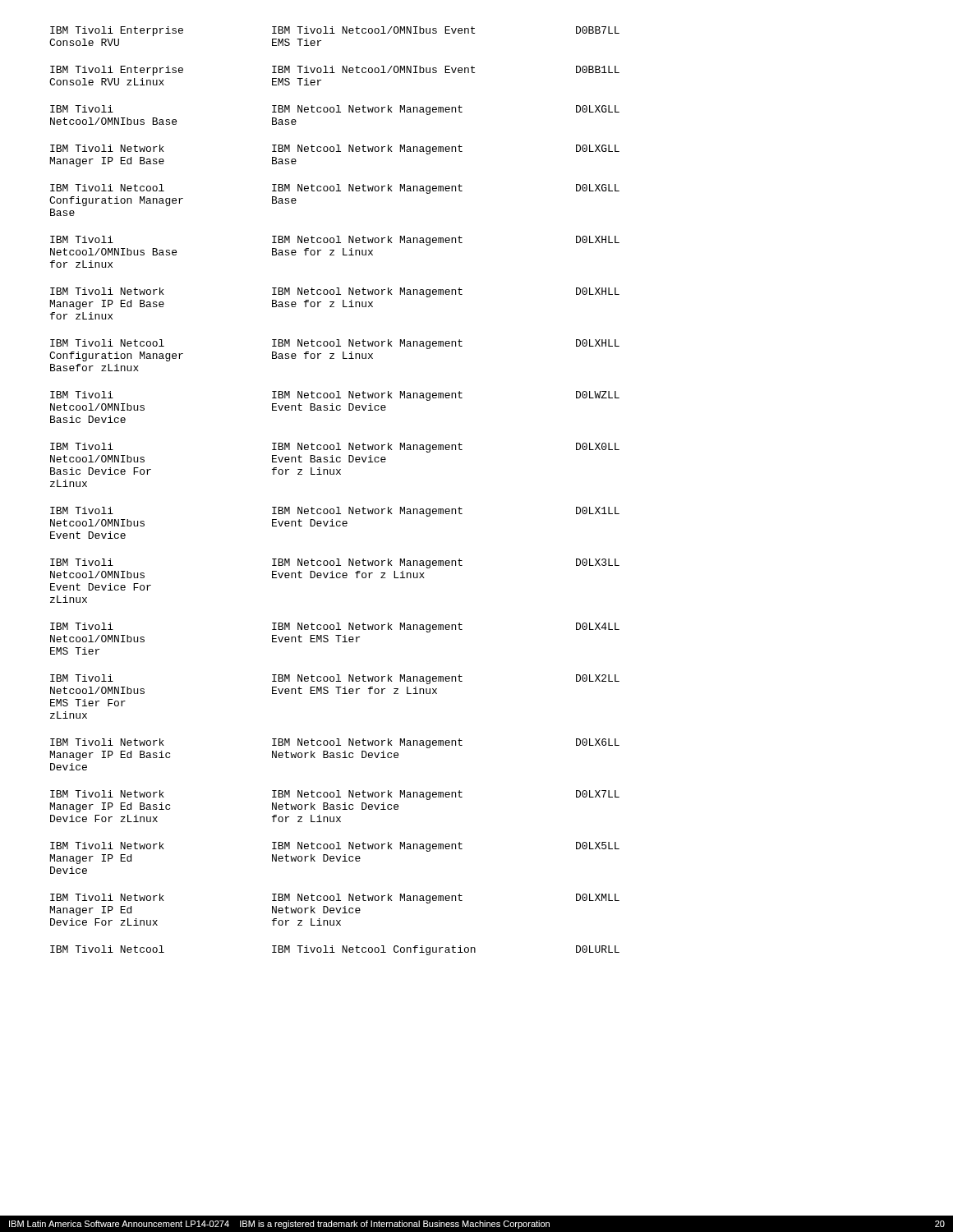Point to the block beginning "IBM Tivoli EnterpriseConsole RVU zLinux IBM Tivoli"
Image resolution: width=953 pixels, height=1232 pixels.
pos(357,76)
